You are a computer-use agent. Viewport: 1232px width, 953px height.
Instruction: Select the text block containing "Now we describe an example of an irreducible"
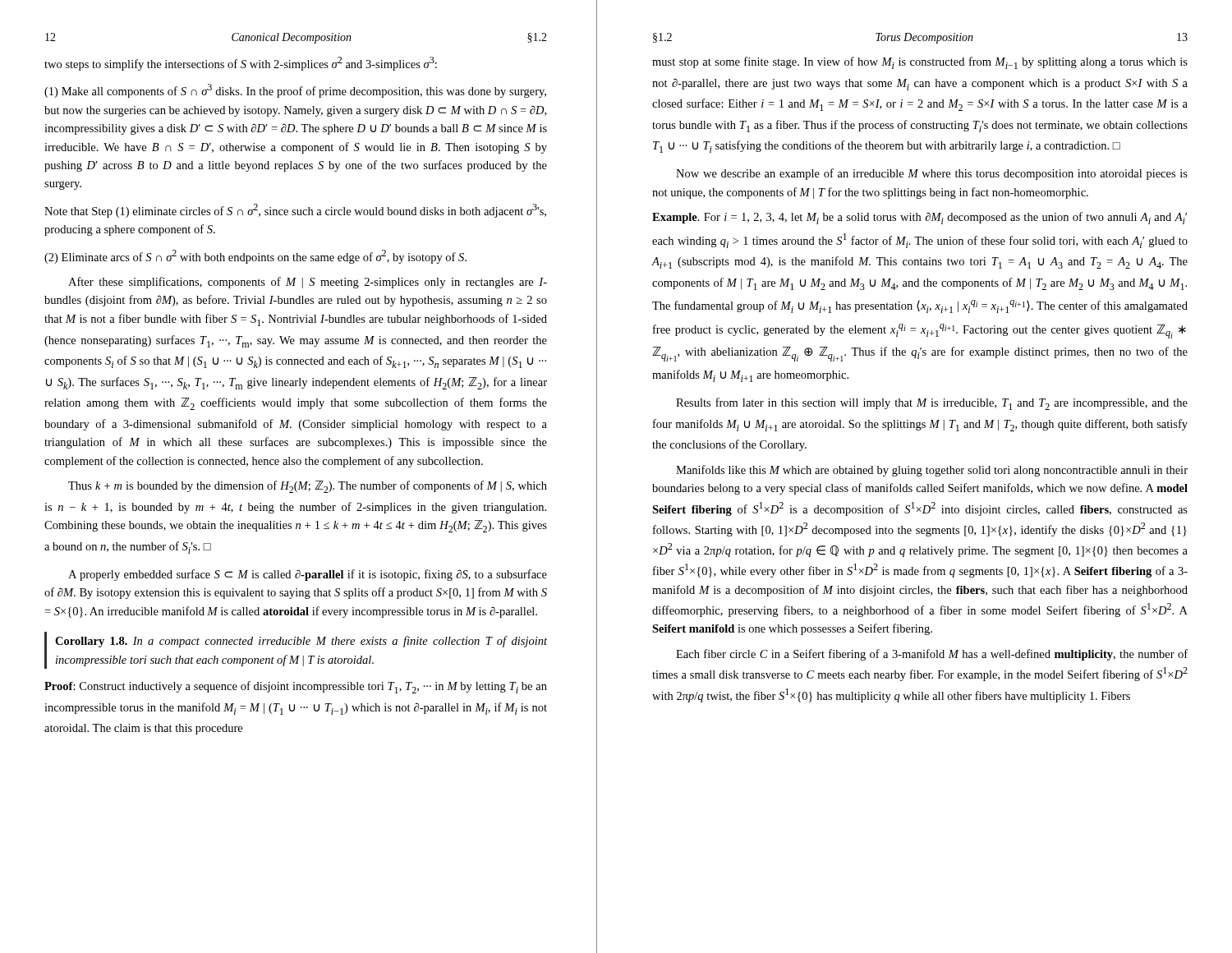pos(920,183)
